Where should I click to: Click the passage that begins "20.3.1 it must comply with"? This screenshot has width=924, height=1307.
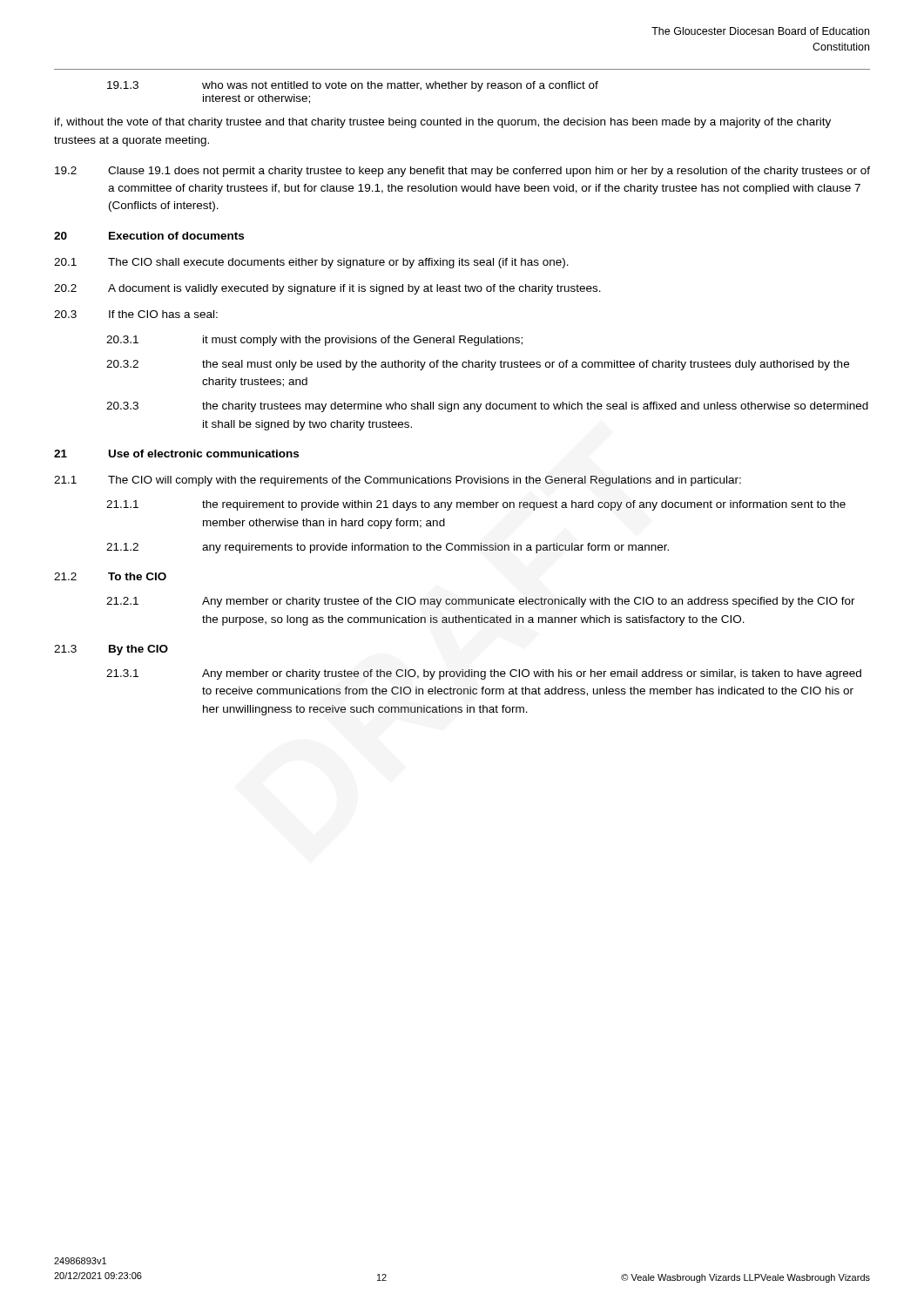(x=462, y=340)
